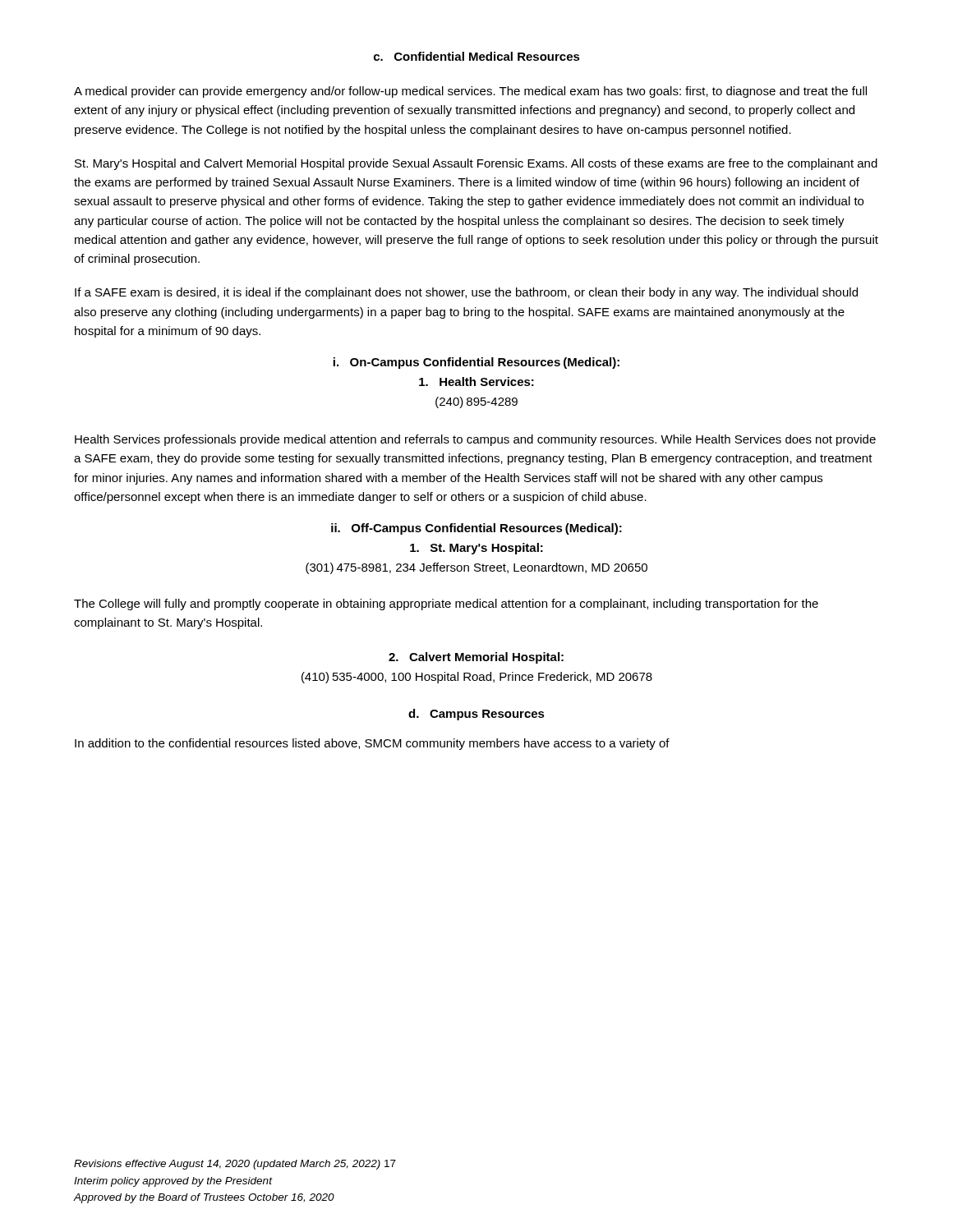This screenshot has width=953, height=1232.
Task: Find the text block that reads "If a SAFE exam is desired, it is"
Action: [x=466, y=311]
